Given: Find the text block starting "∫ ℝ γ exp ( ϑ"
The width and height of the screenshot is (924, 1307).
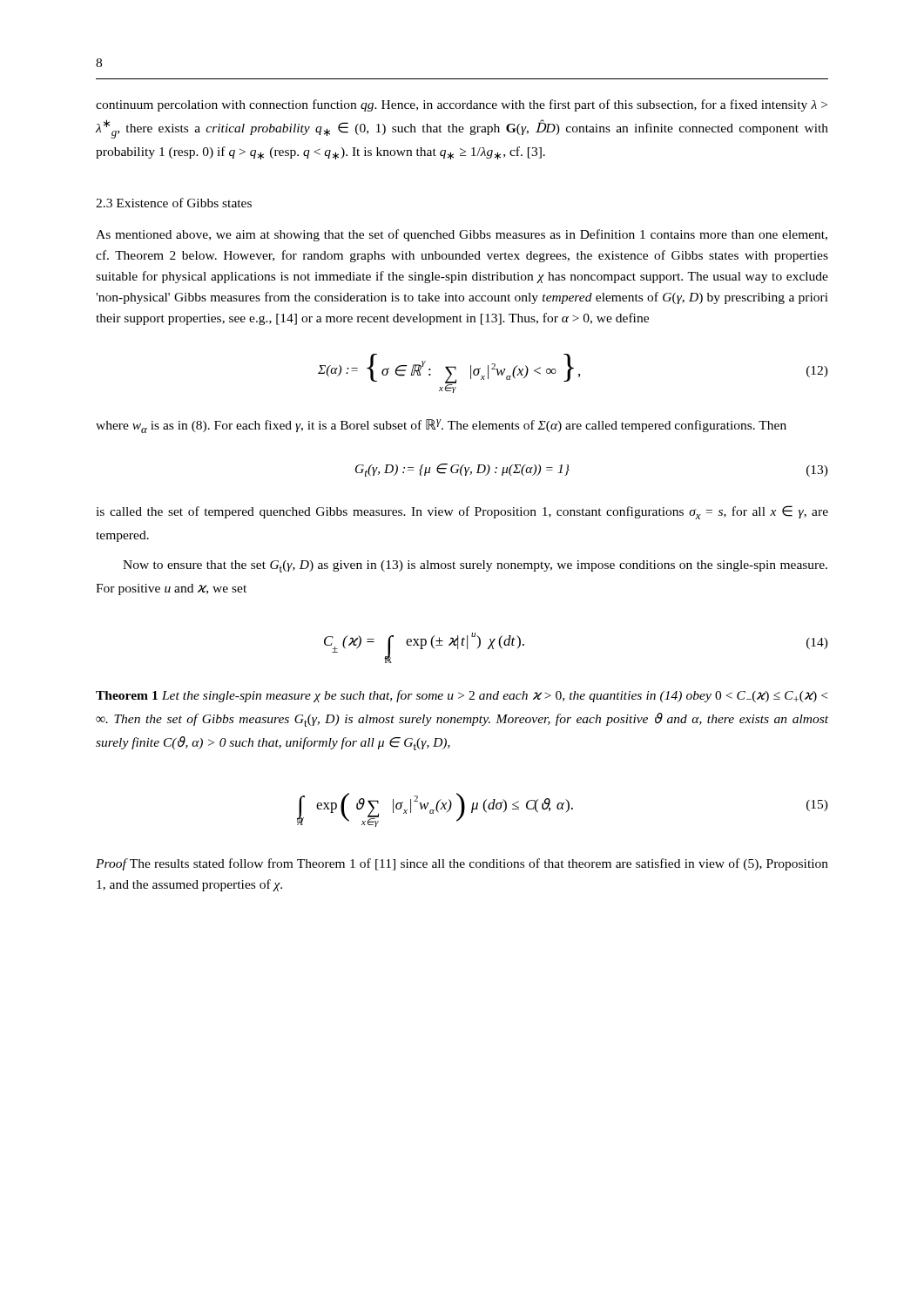Looking at the screenshot, I should point(561,805).
